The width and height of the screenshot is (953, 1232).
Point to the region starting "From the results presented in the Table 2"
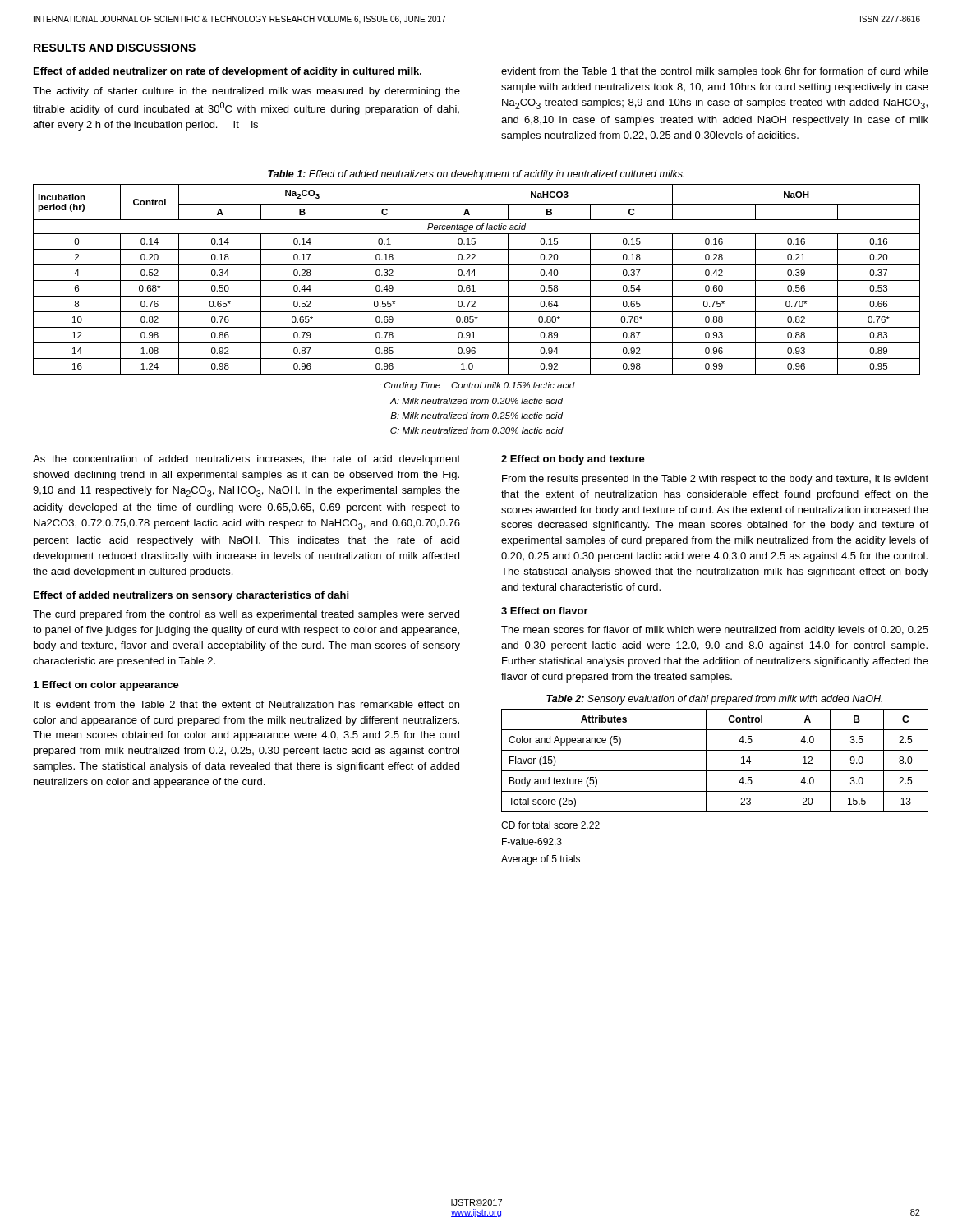tap(715, 533)
